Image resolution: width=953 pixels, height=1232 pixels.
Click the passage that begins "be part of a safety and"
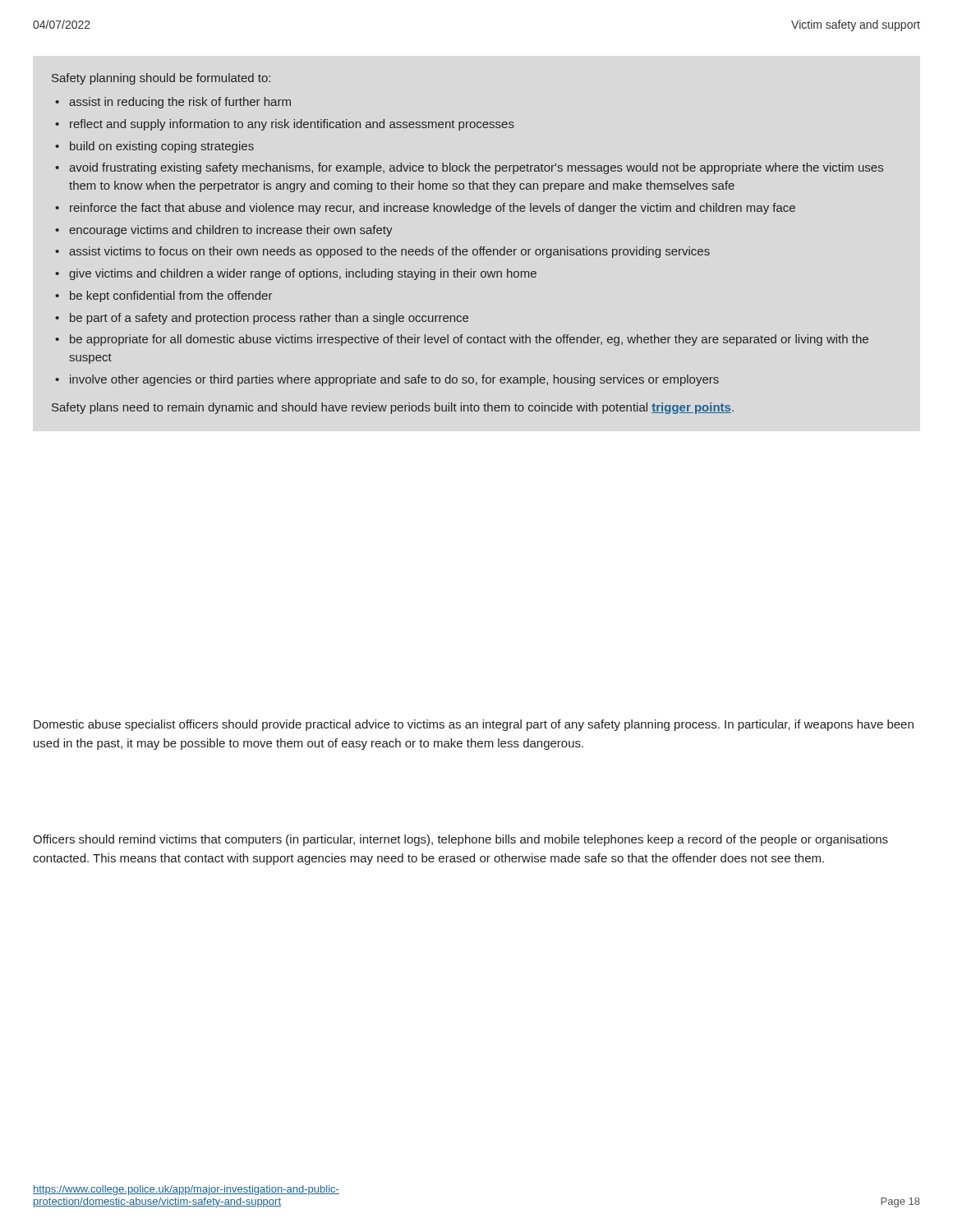269,317
